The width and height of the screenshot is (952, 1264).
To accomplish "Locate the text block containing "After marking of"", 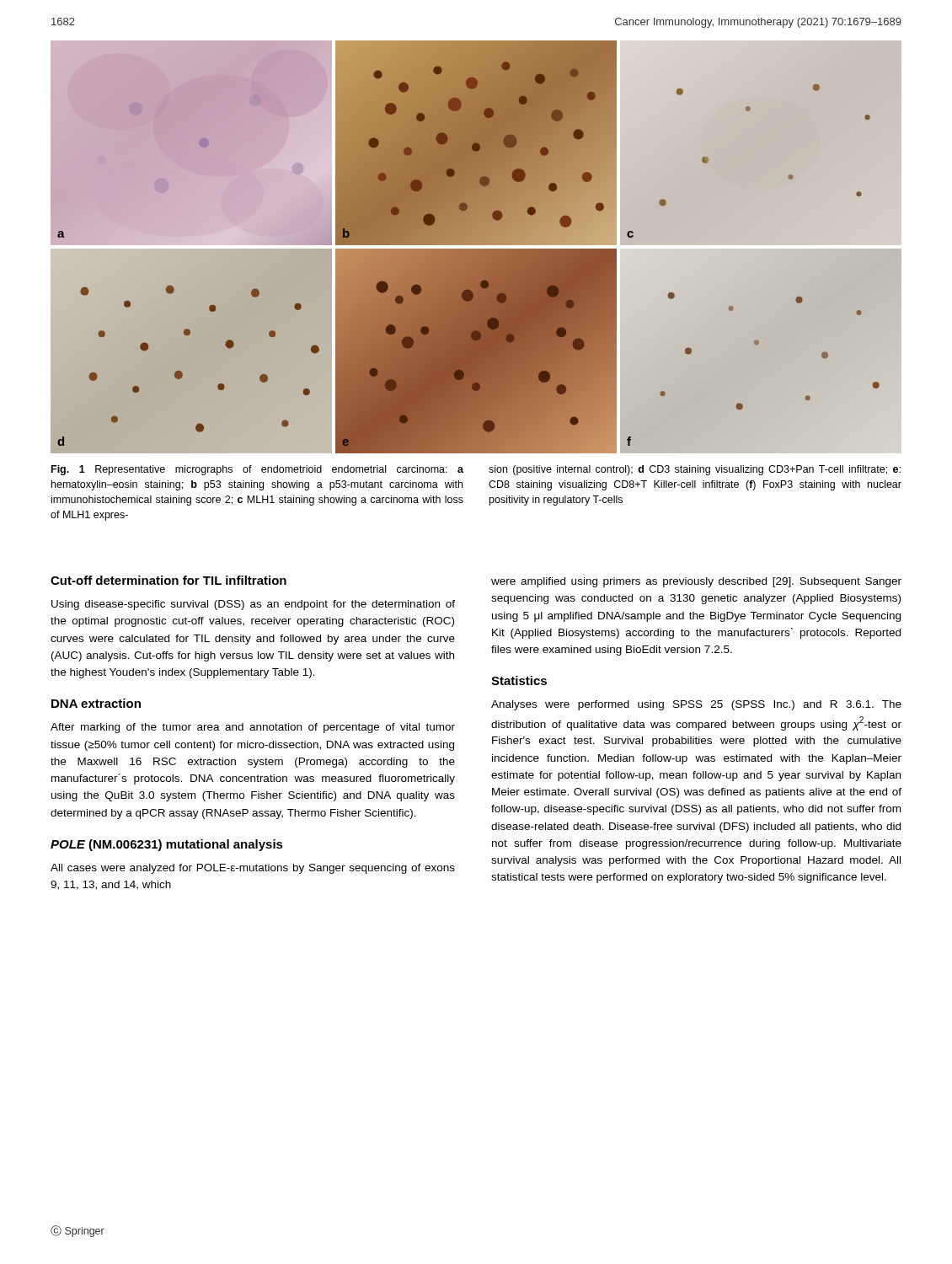I will point(253,770).
